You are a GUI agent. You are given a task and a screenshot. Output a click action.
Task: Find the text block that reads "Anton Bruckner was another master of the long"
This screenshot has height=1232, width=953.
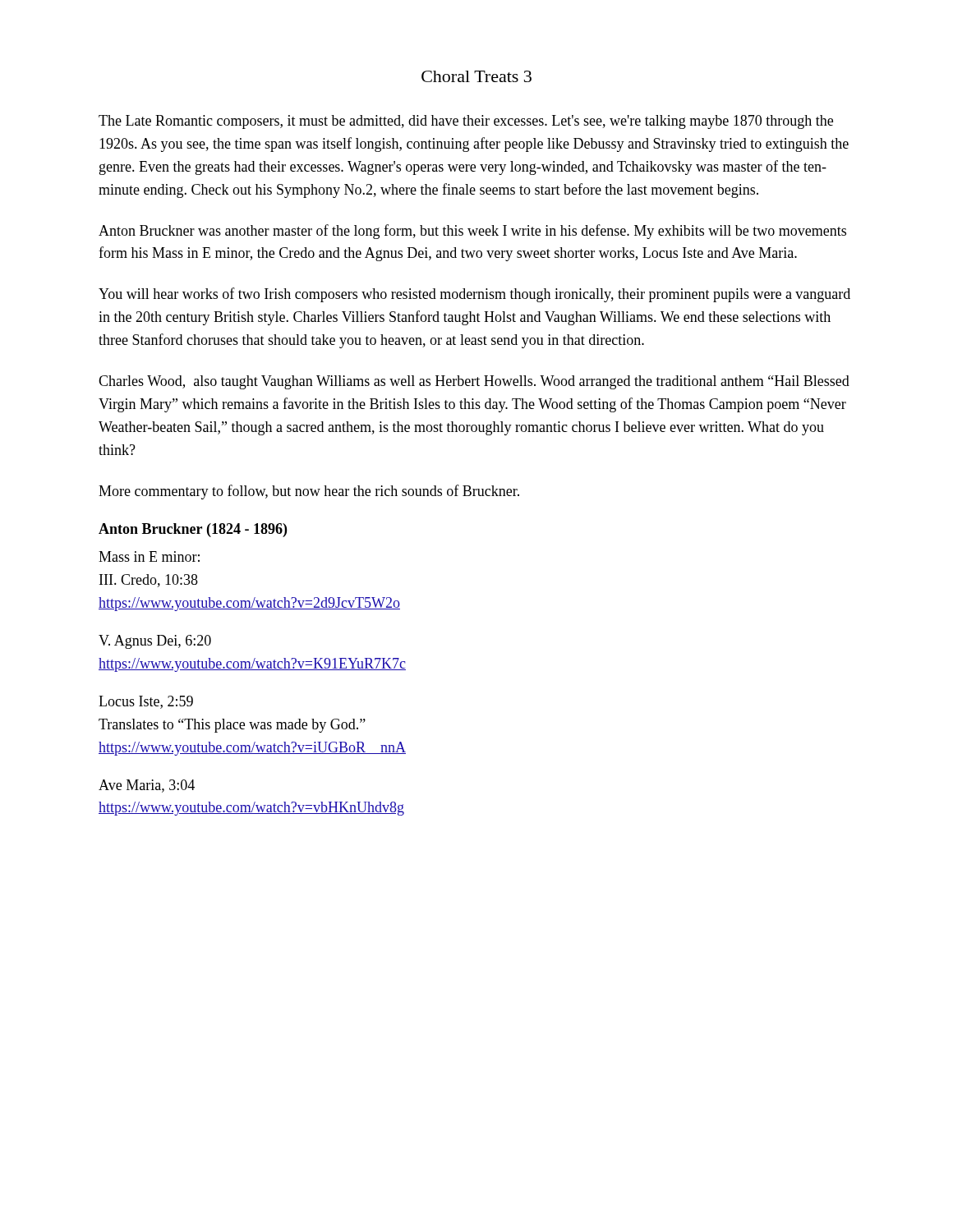[473, 242]
